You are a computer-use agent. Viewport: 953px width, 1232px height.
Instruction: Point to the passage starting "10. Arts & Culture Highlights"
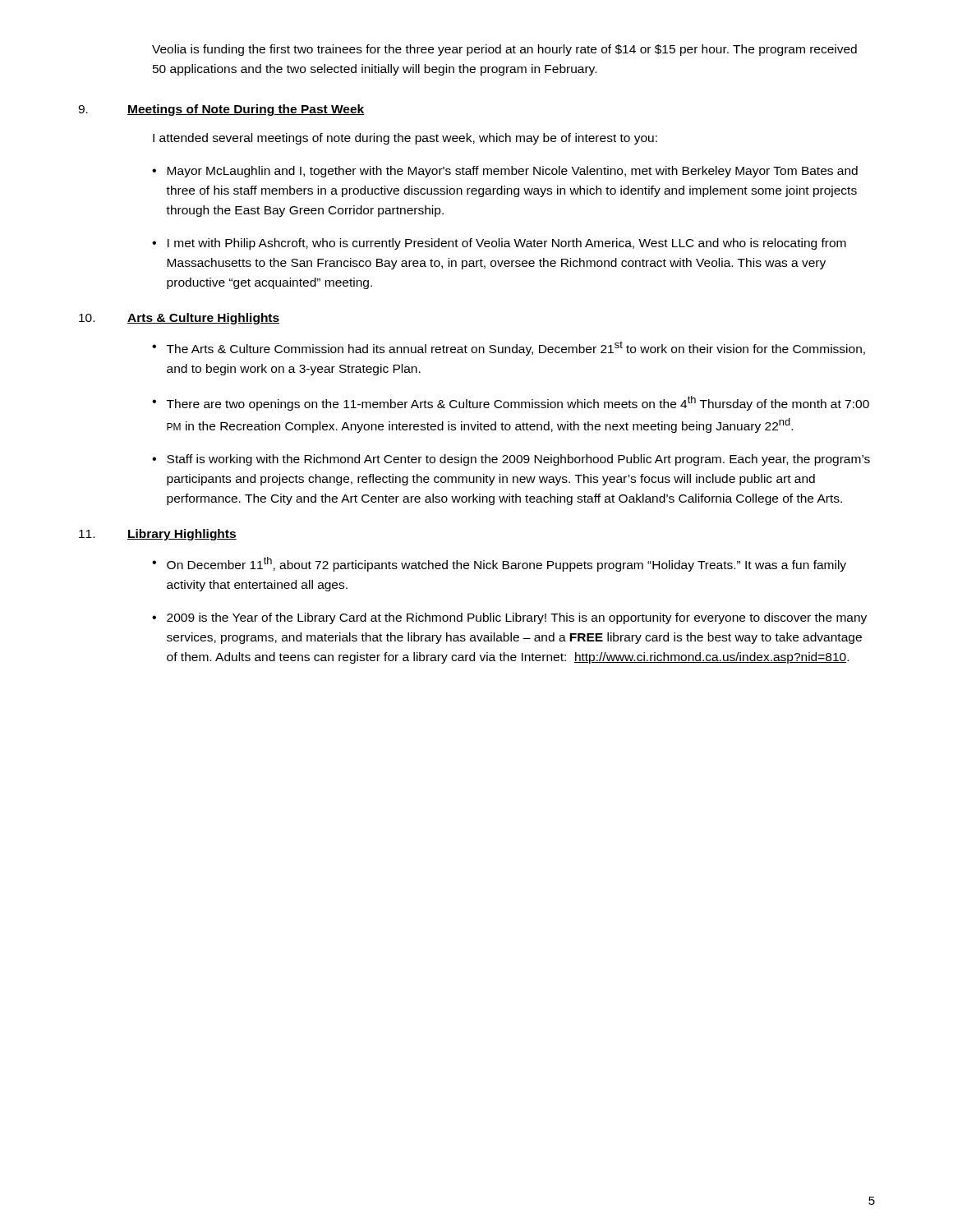tap(179, 318)
